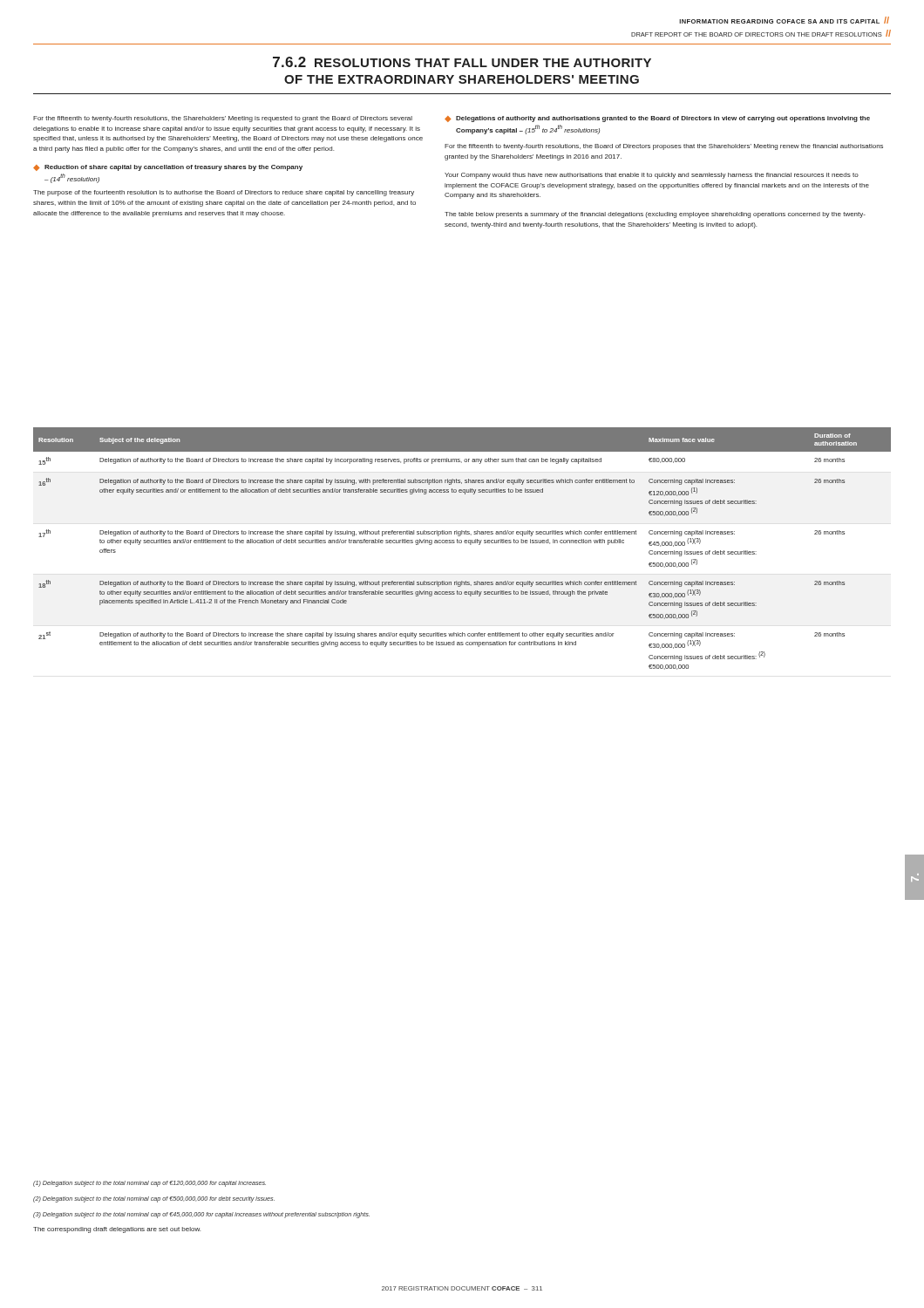924x1308 pixels.
Task: Locate the section header that opens with "◆ Reduction of share capital by cancellation of"
Action: (x=229, y=173)
